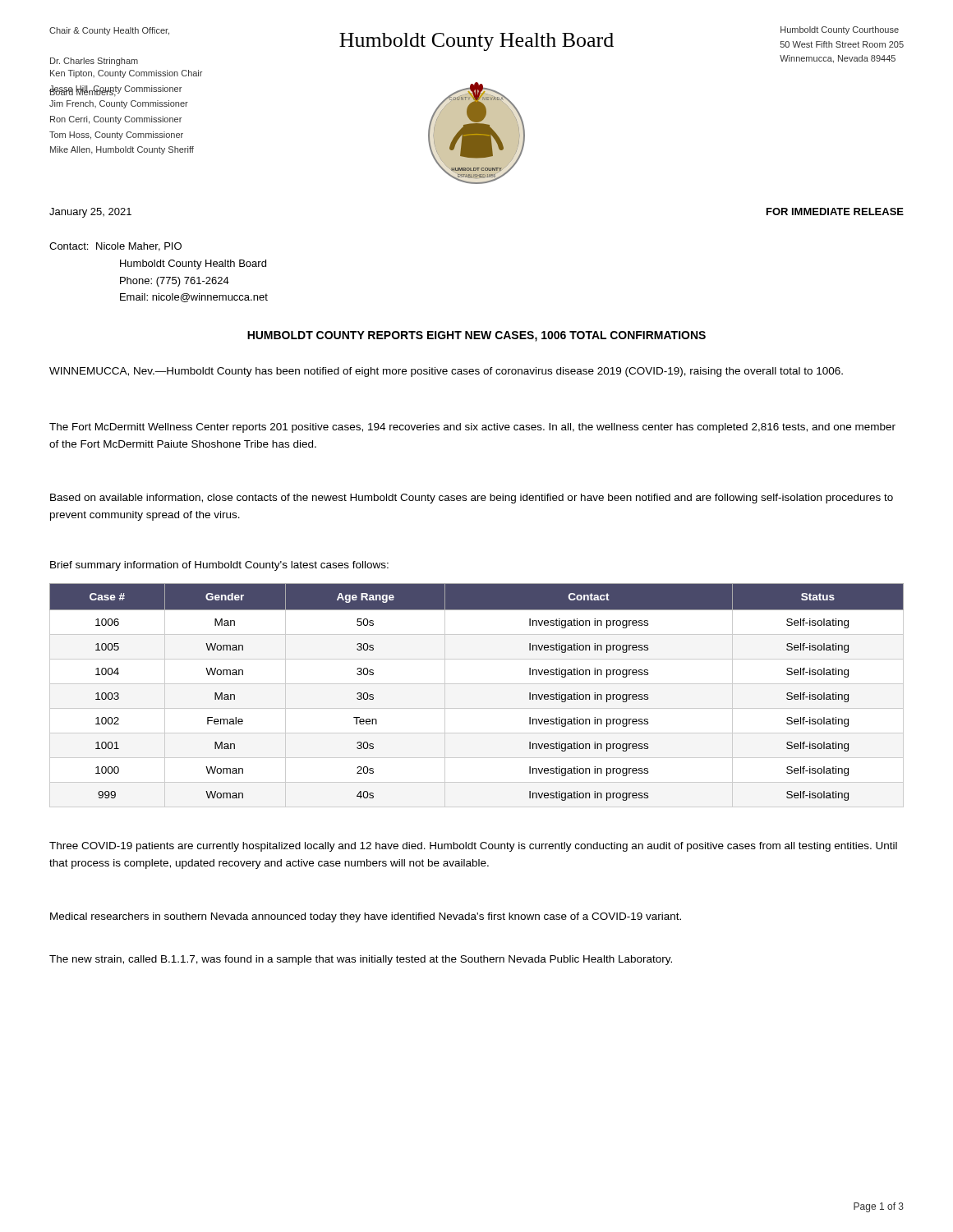Screen dimensions: 1232x953
Task: Locate the text "January 25, 2021"
Action: 91,212
